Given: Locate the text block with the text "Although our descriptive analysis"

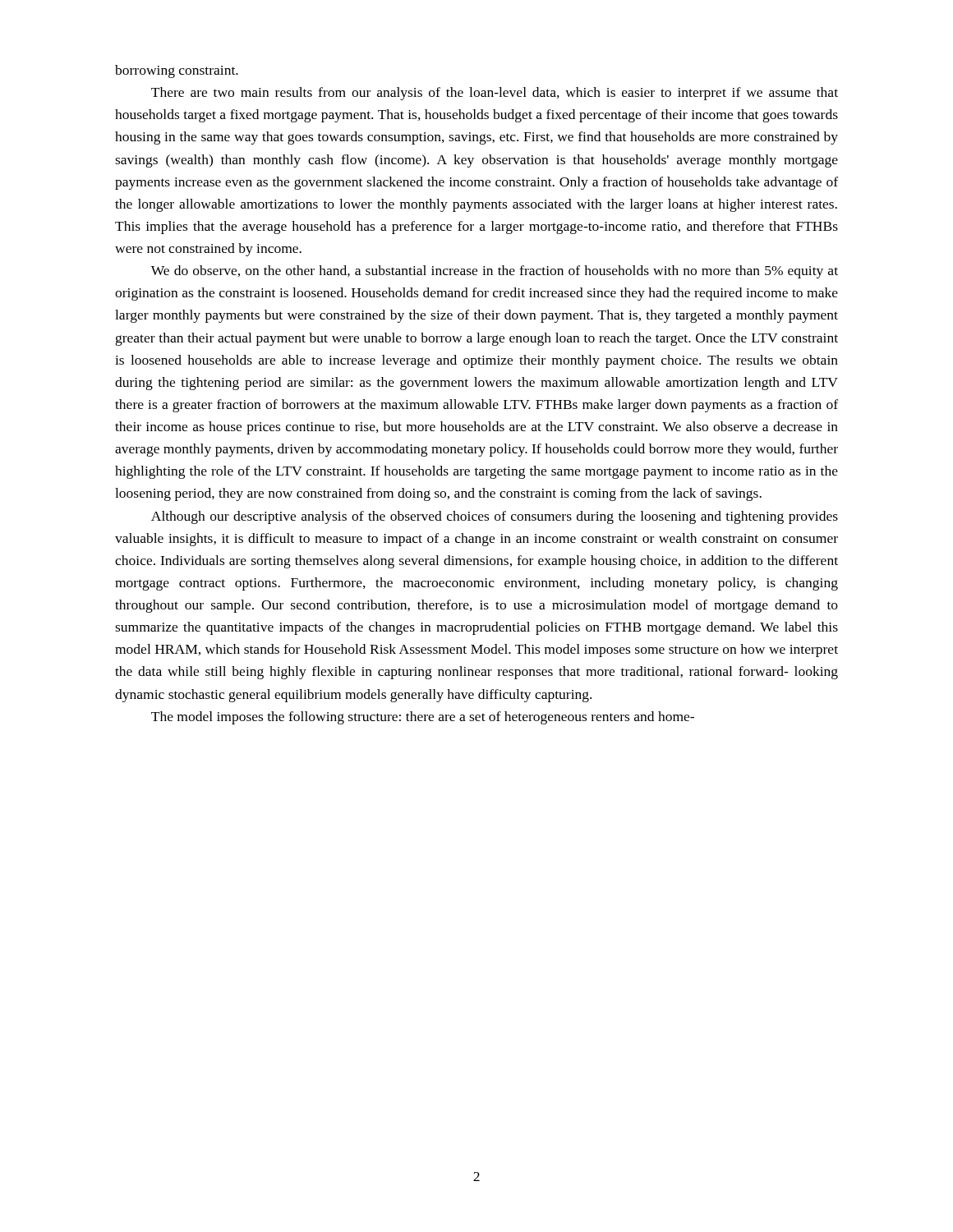Looking at the screenshot, I should click(476, 605).
